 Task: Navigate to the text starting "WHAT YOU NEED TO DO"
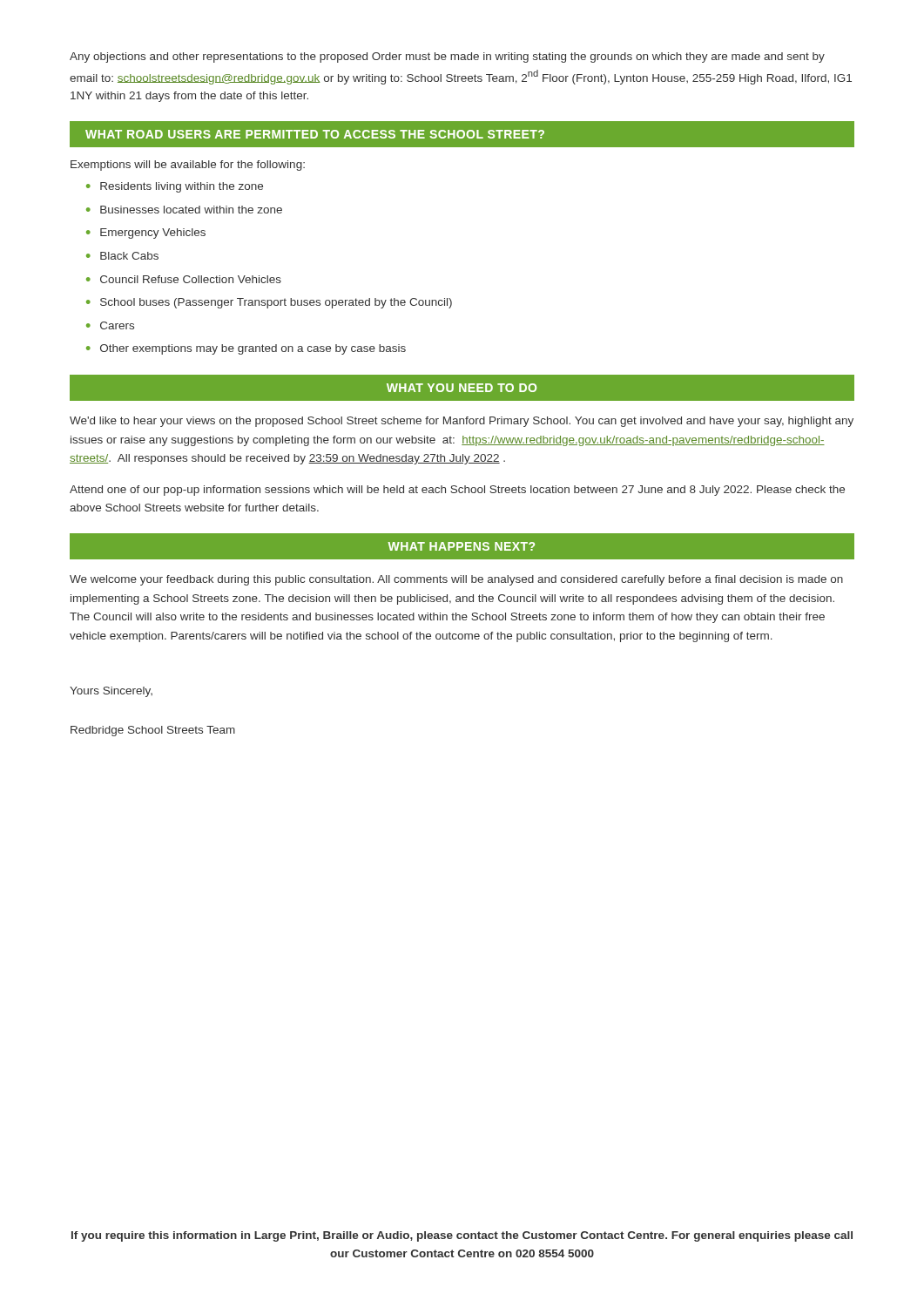pos(462,388)
